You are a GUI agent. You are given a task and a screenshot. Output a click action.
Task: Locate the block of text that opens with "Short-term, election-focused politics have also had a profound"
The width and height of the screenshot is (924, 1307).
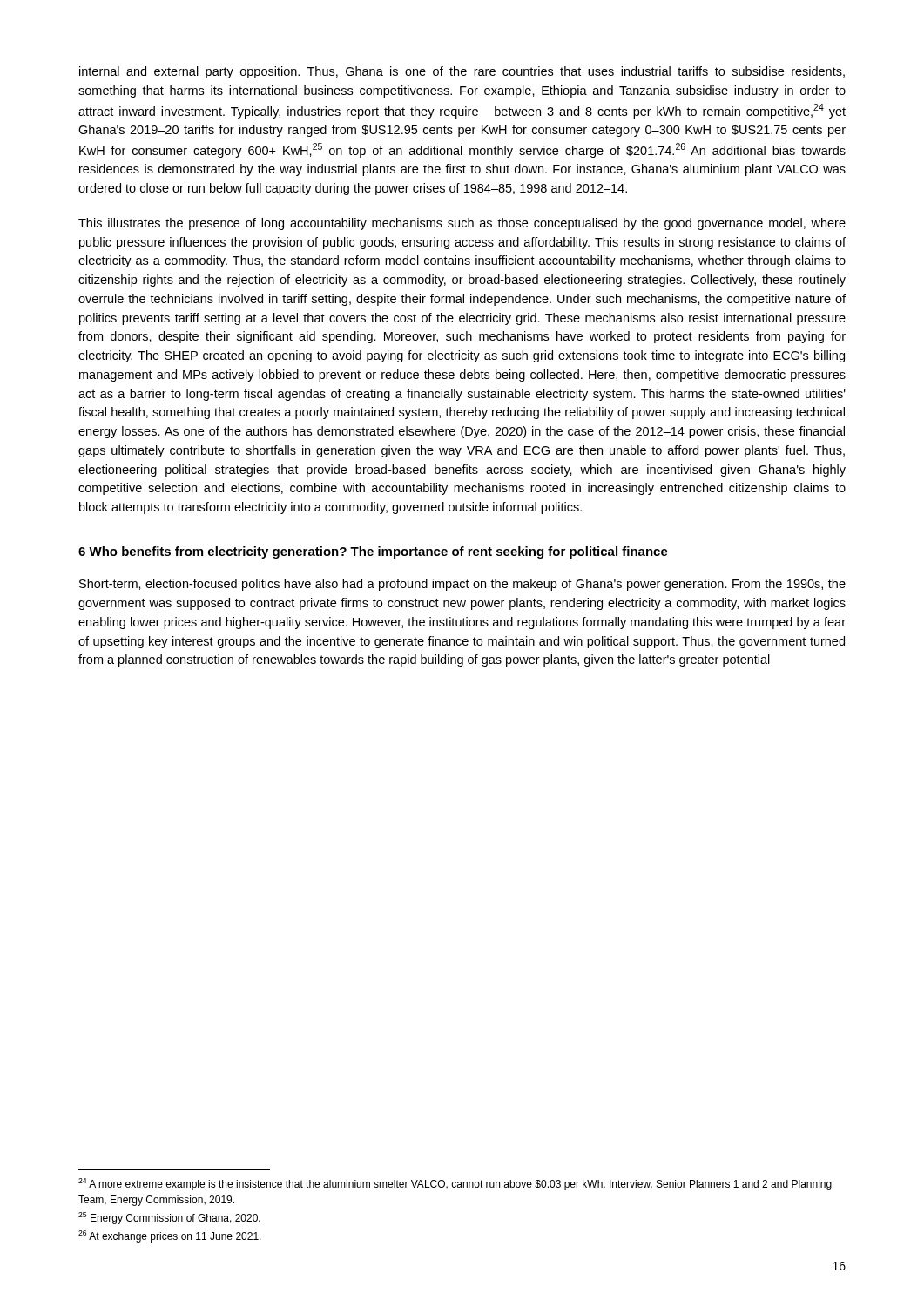click(x=462, y=622)
